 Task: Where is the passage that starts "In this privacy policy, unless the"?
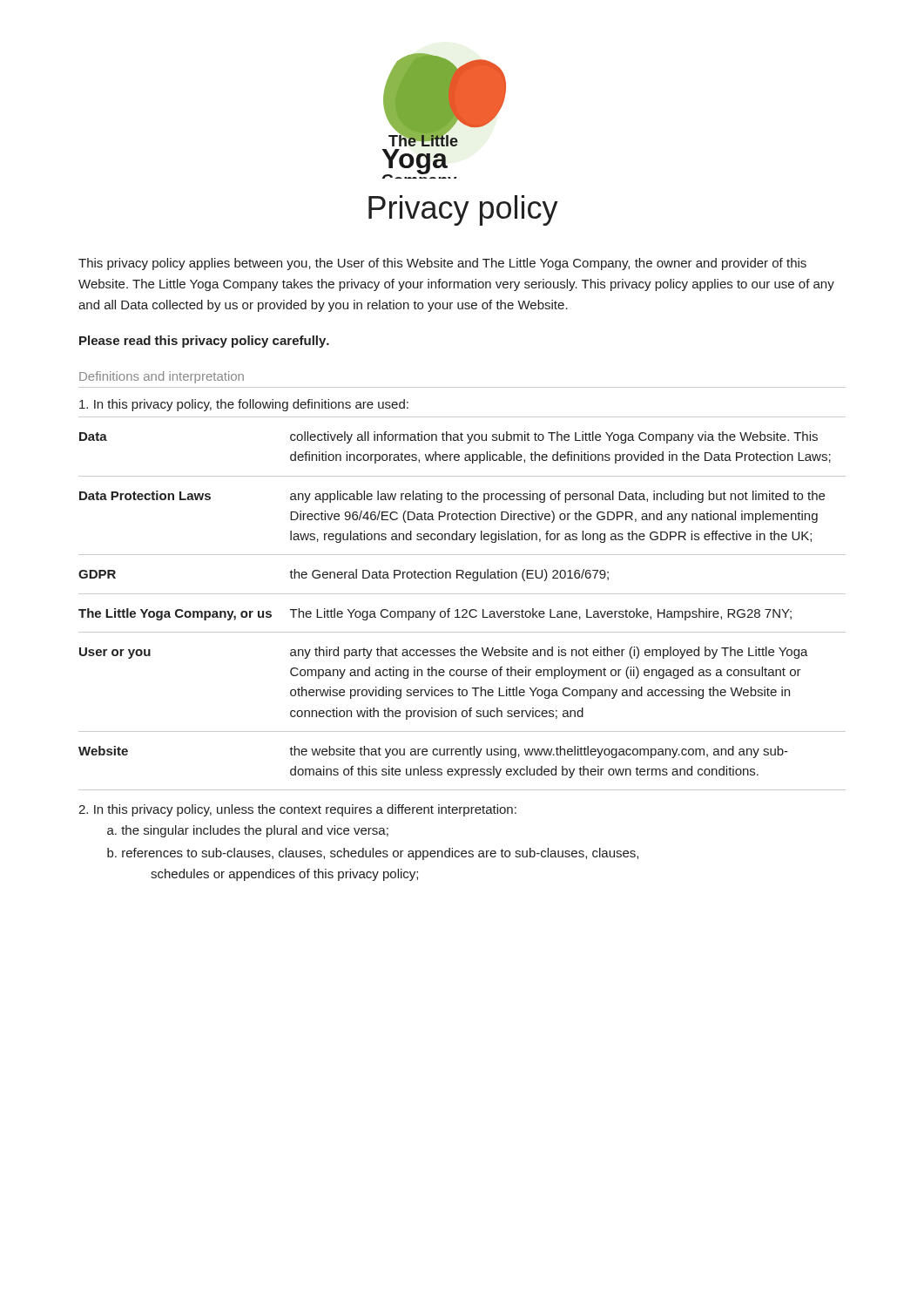[x=298, y=809]
